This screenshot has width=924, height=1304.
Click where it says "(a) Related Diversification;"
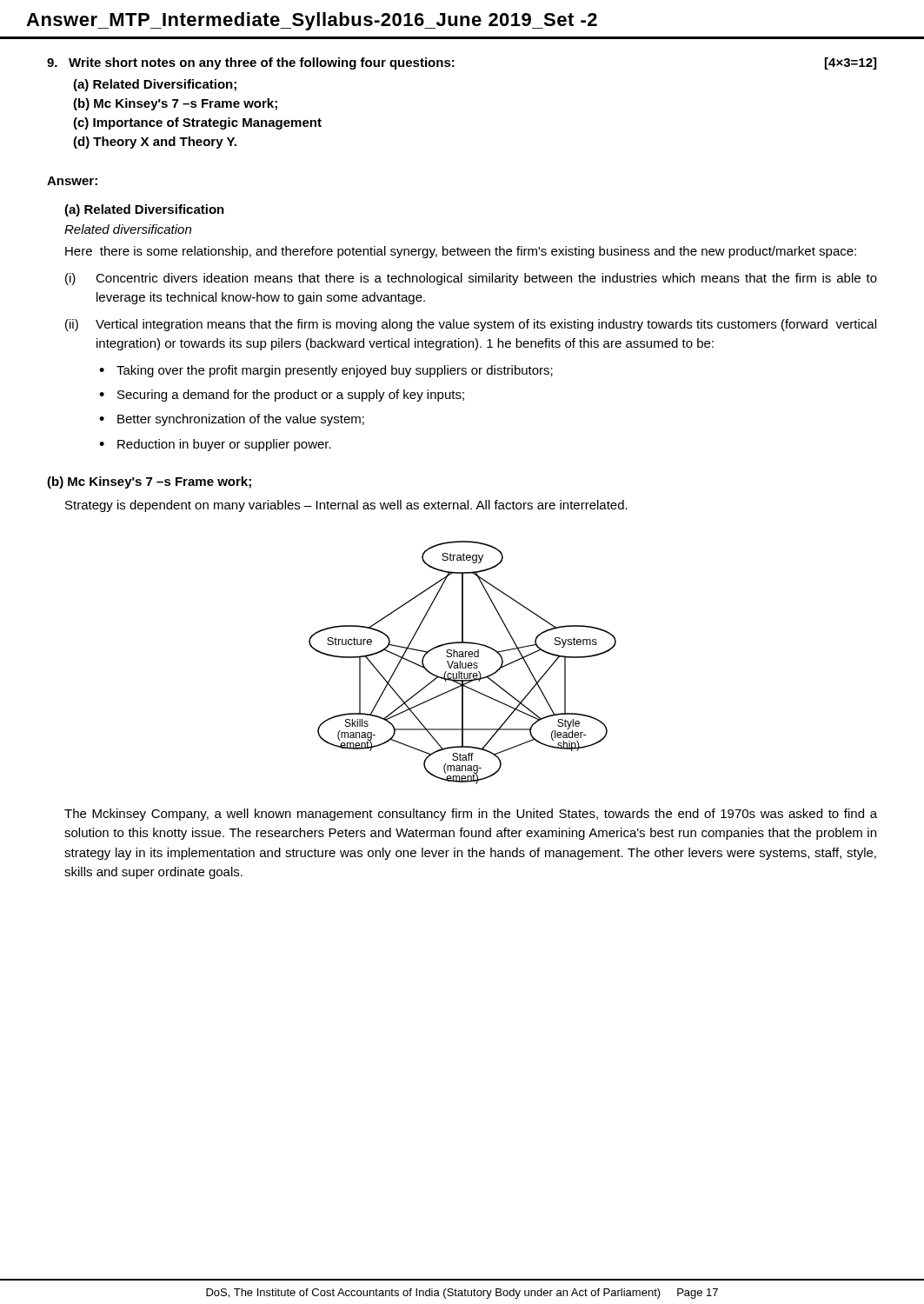pos(155,84)
